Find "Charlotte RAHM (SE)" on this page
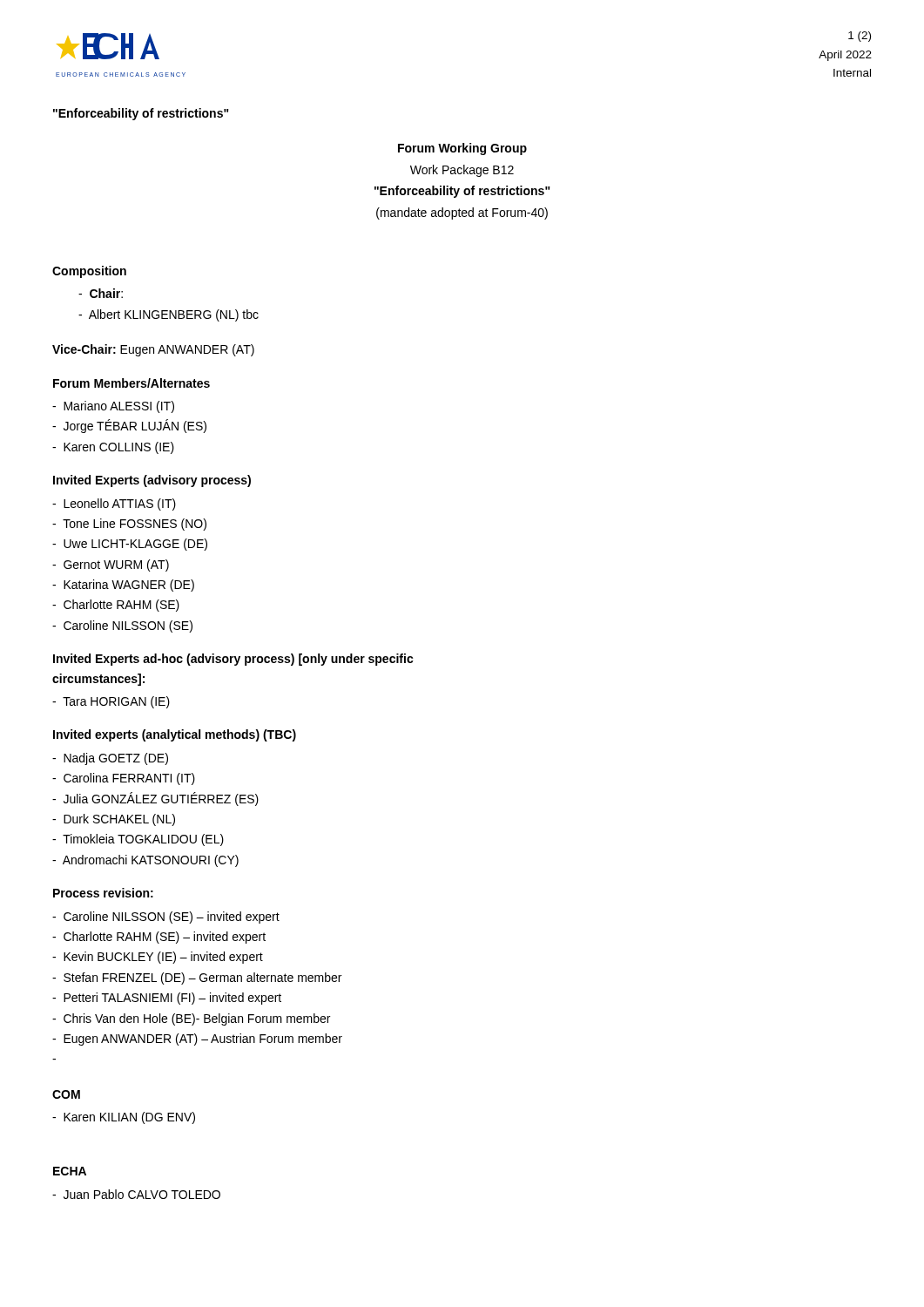924x1307 pixels. (x=116, y=605)
